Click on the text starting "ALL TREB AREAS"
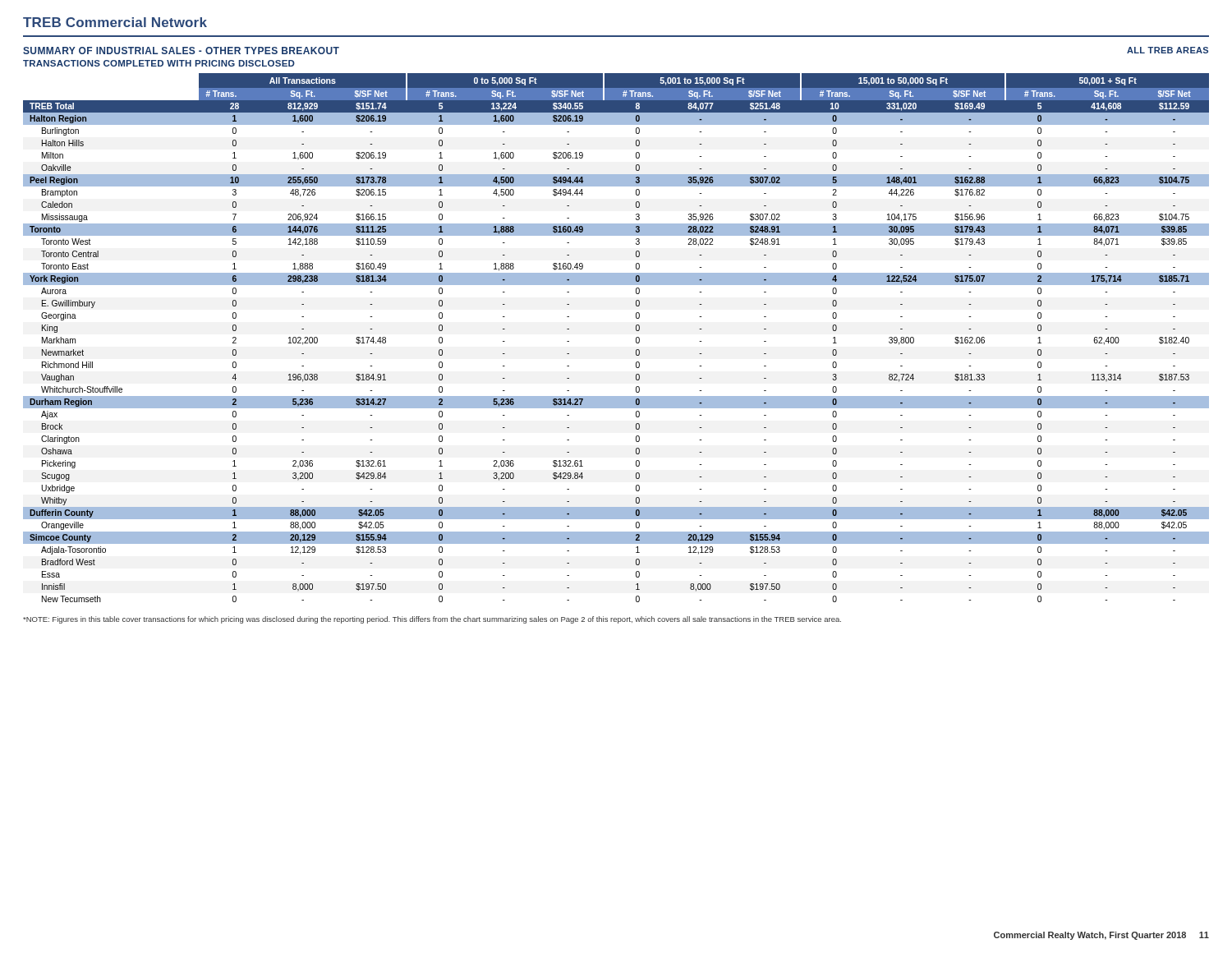This screenshot has height=953, width=1232. point(1168,50)
